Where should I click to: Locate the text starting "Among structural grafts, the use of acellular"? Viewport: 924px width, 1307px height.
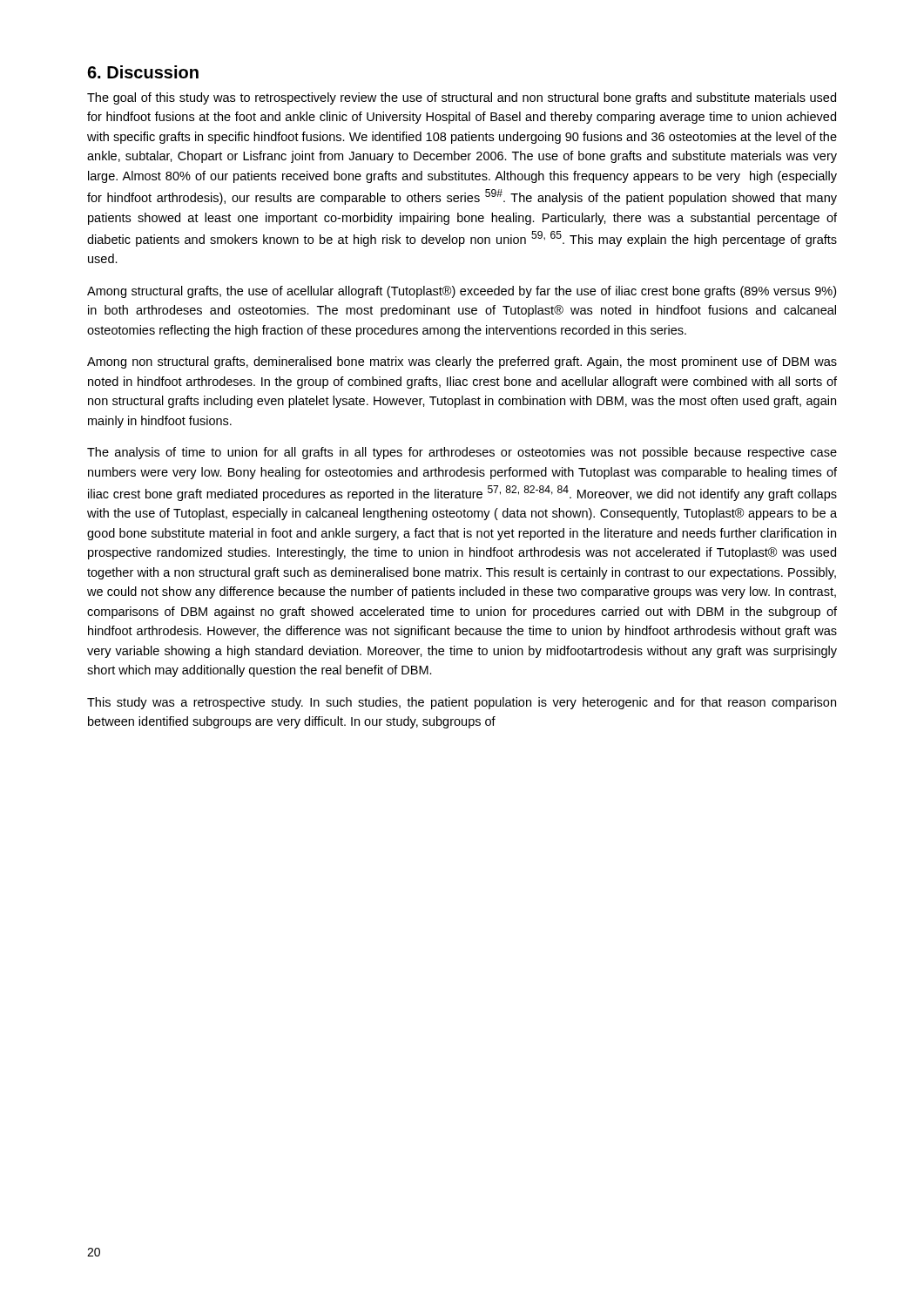[x=462, y=310]
